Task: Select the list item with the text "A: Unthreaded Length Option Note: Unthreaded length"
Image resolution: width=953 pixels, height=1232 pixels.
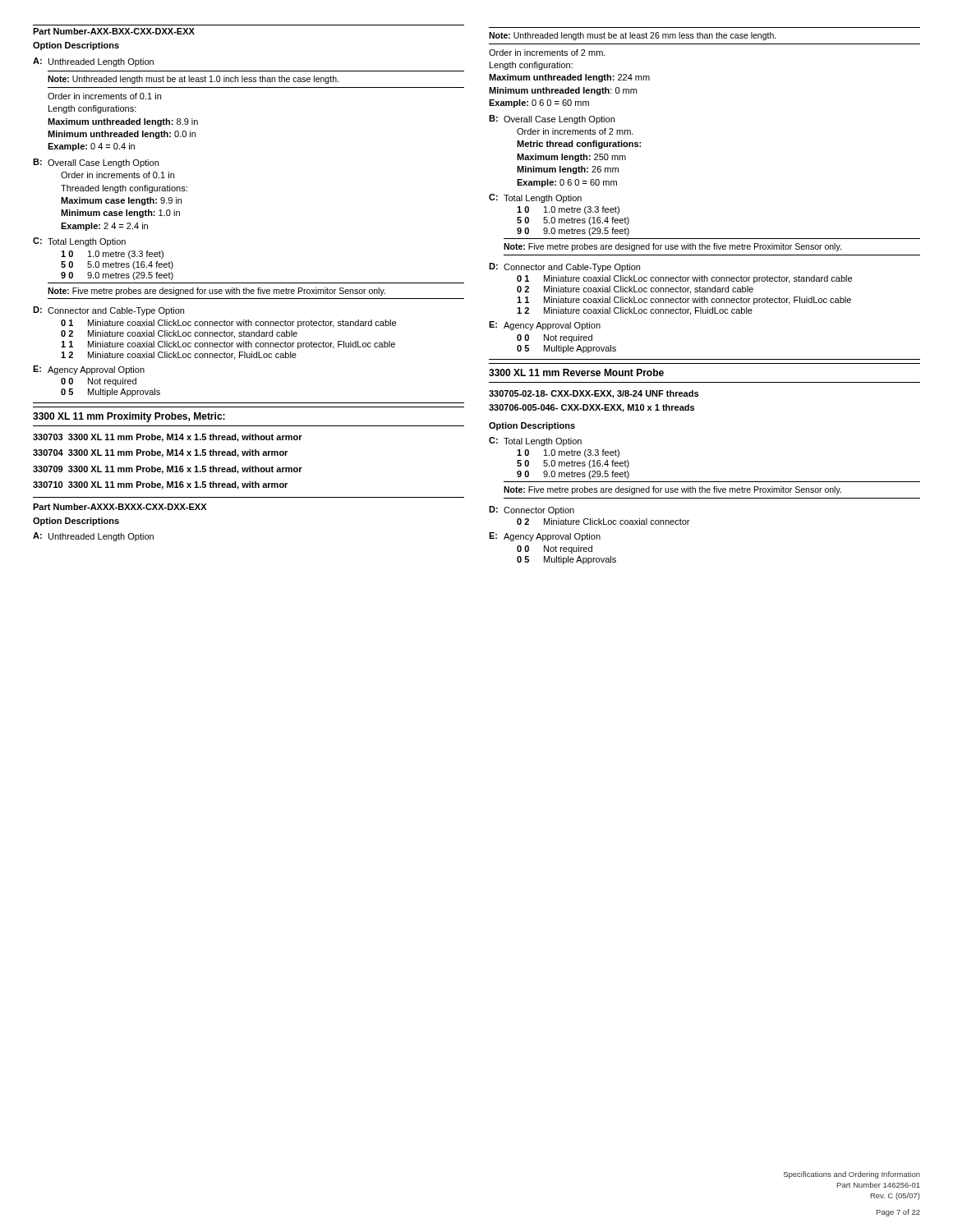Action: 93,62
